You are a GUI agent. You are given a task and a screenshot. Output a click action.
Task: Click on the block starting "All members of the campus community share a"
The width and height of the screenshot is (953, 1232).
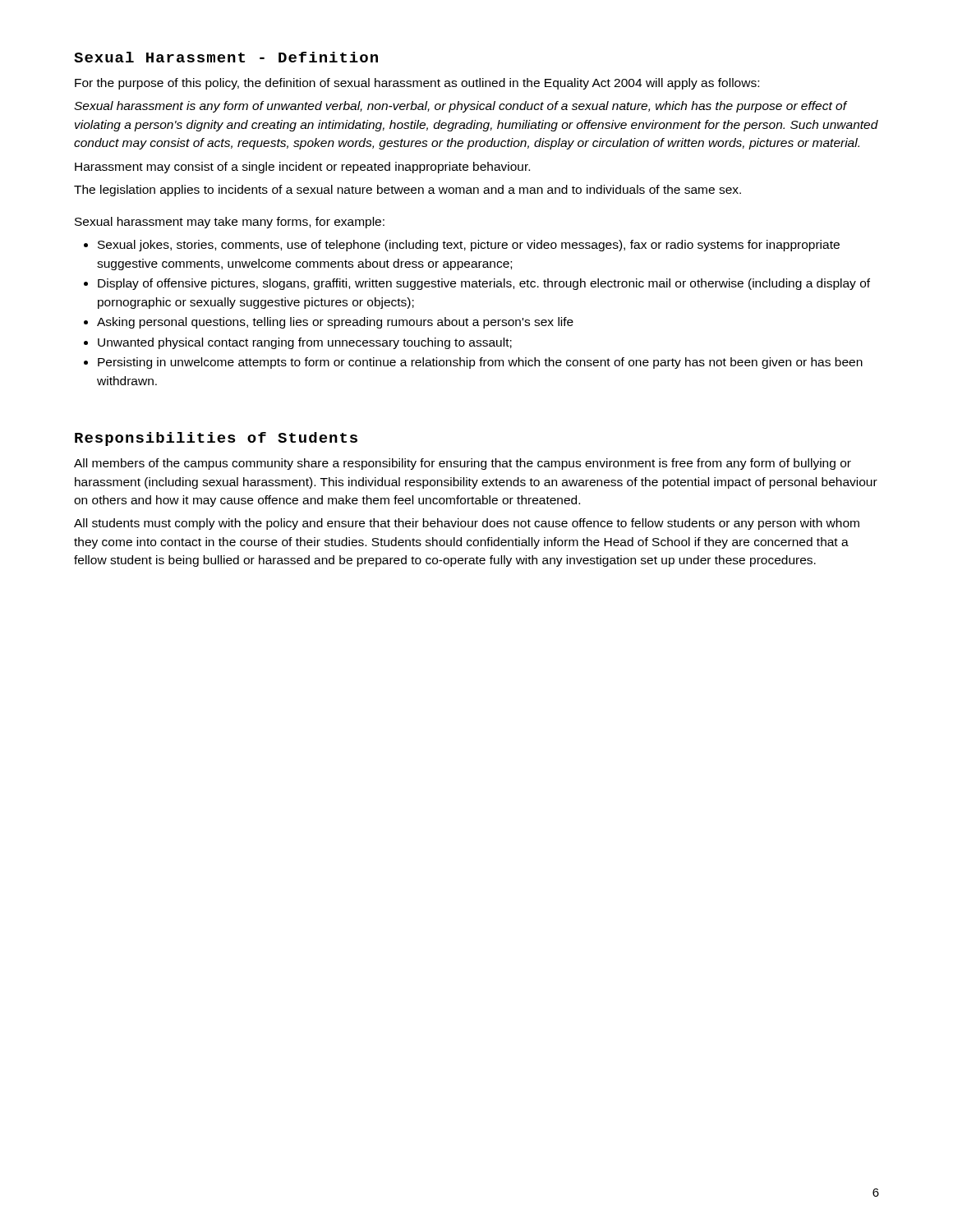tap(476, 481)
